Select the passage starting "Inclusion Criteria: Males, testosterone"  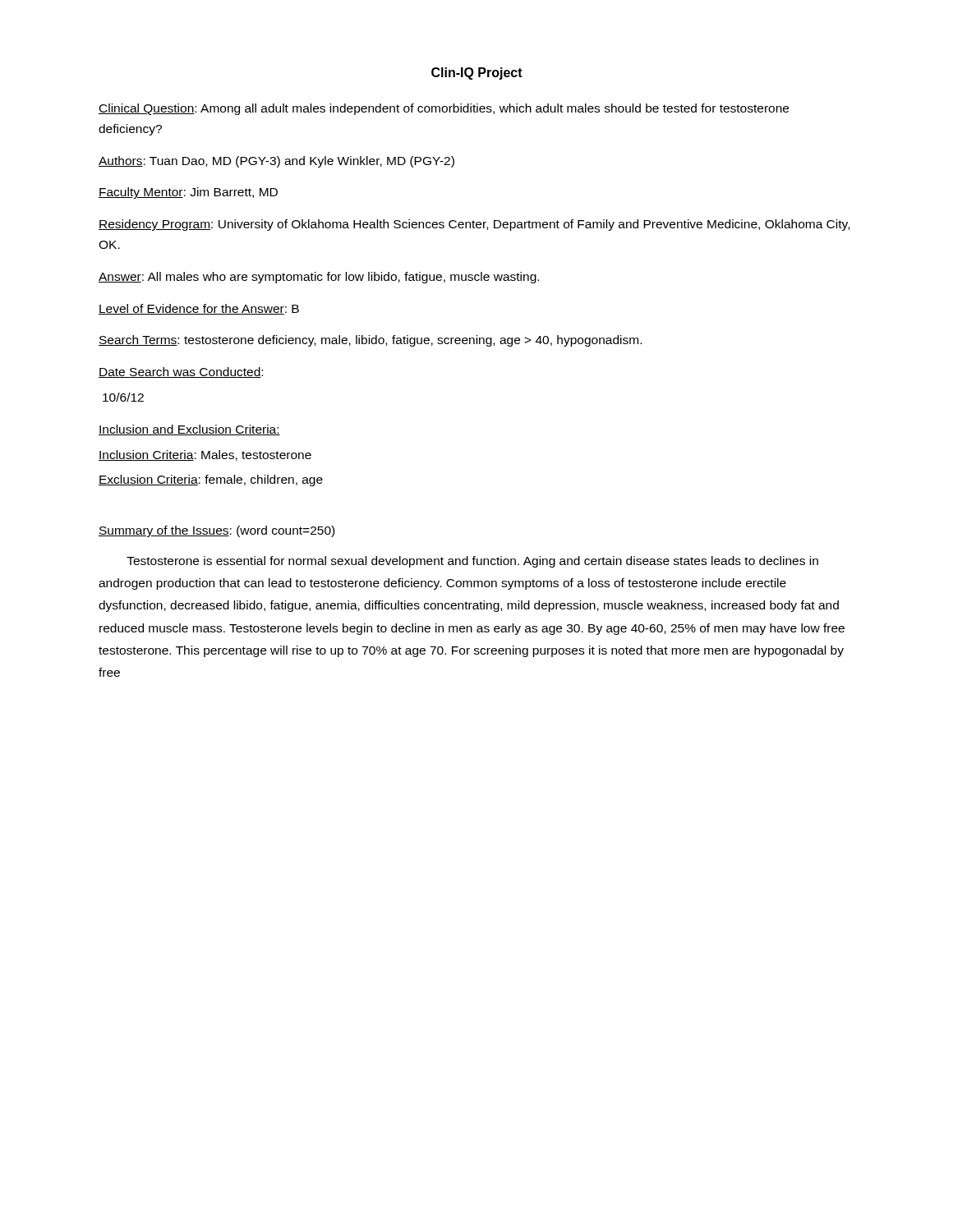[205, 454]
